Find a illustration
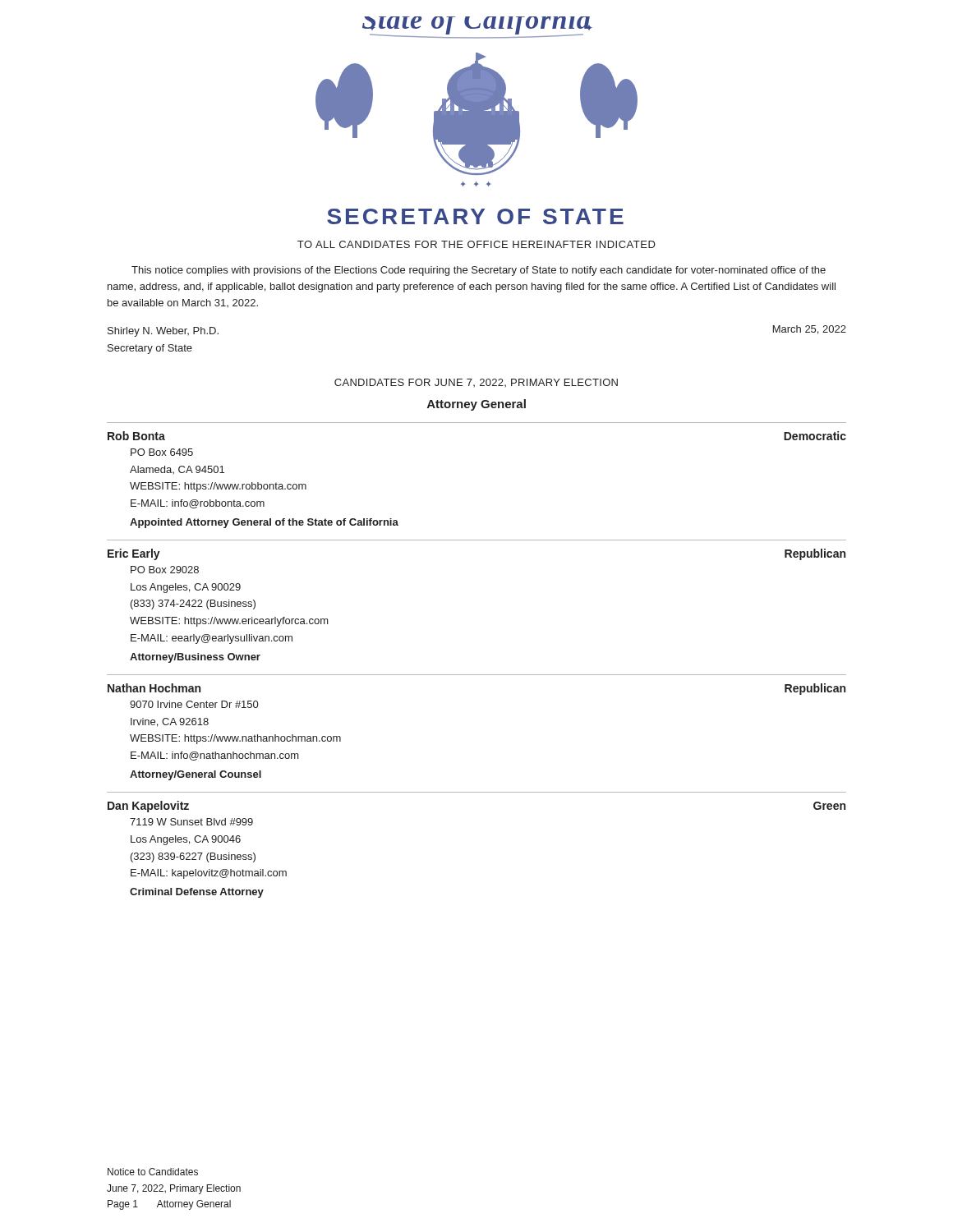 [x=476, y=107]
